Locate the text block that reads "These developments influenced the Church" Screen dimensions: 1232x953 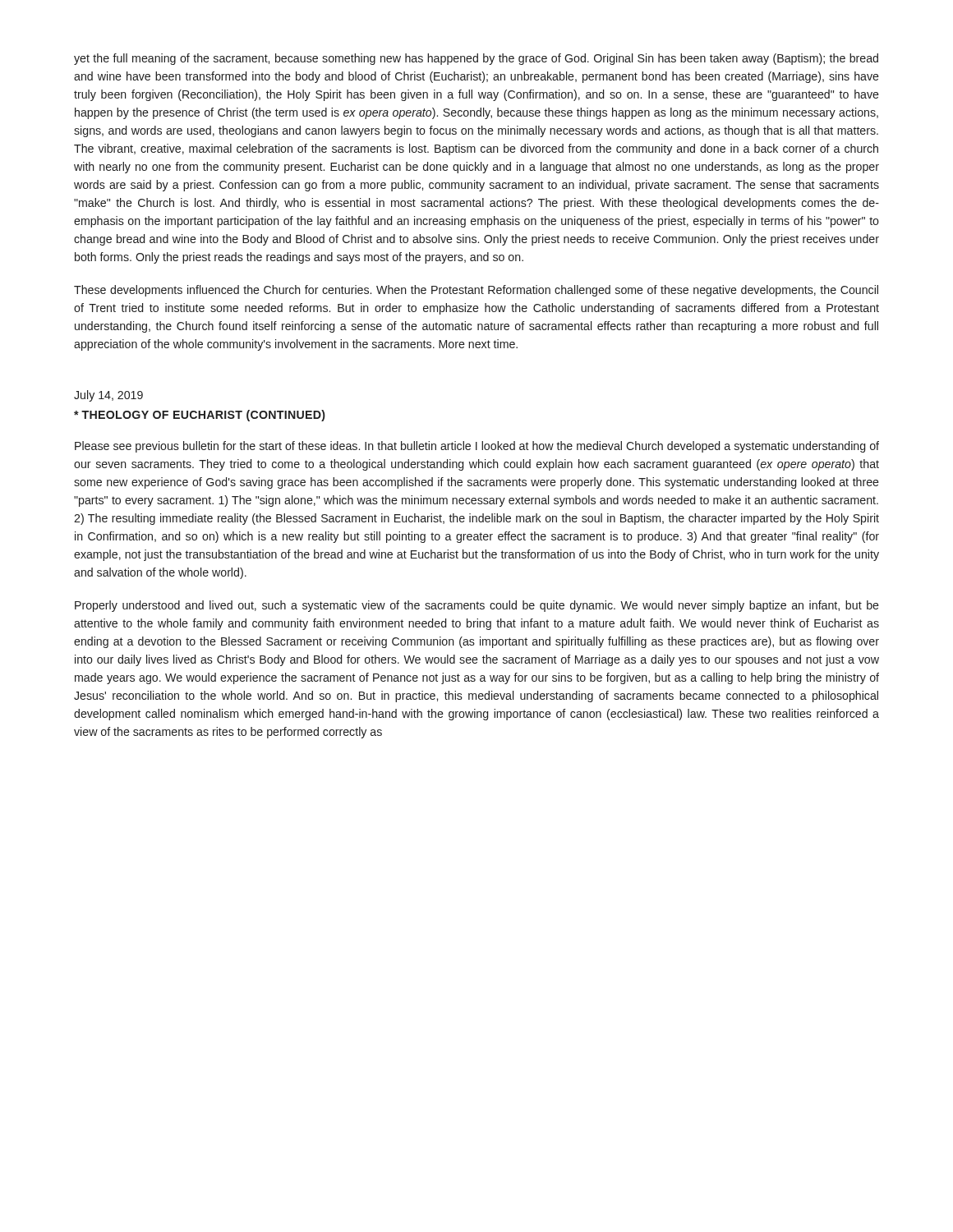(x=476, y=317)
